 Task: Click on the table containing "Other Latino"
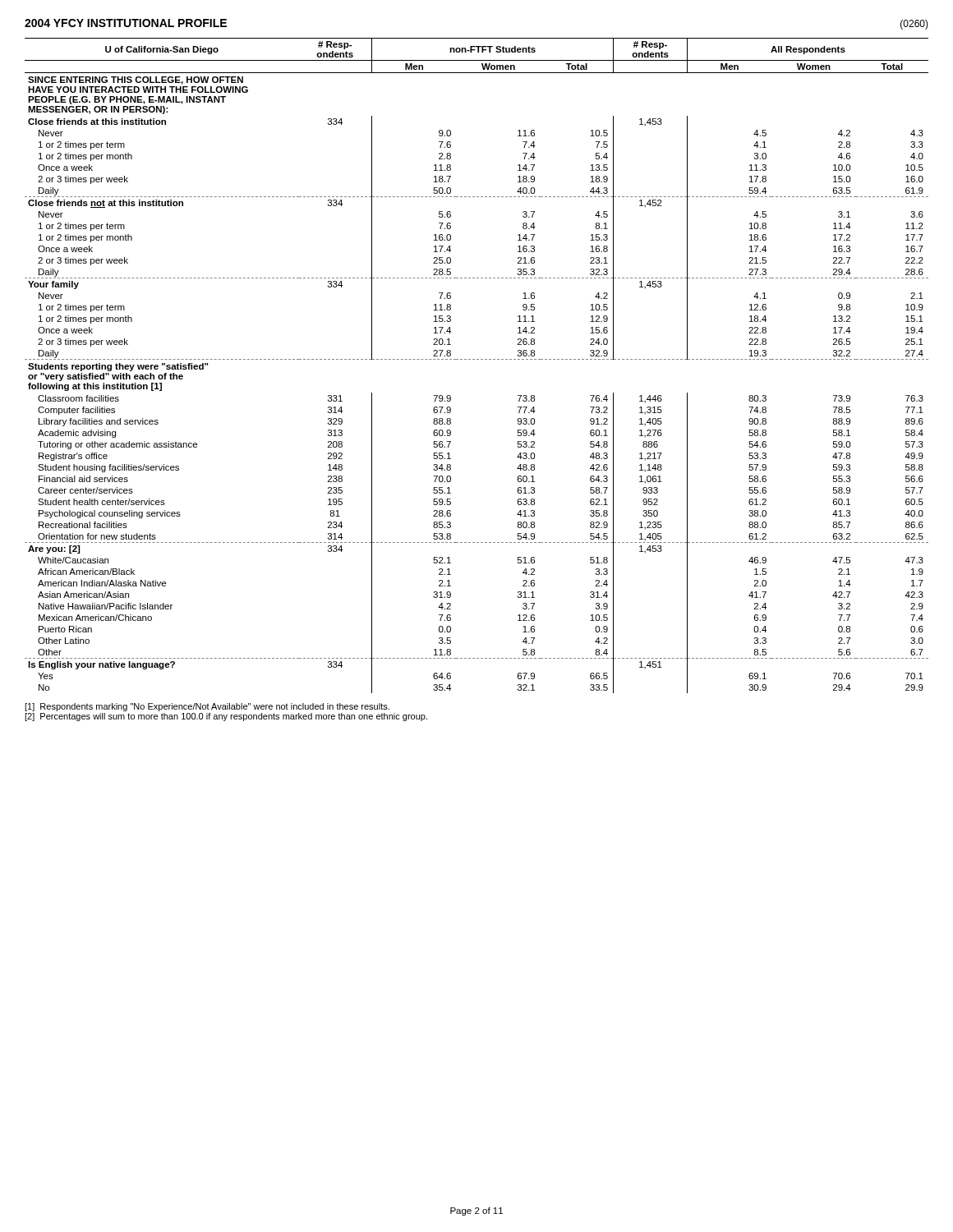(x=476, y=366)
